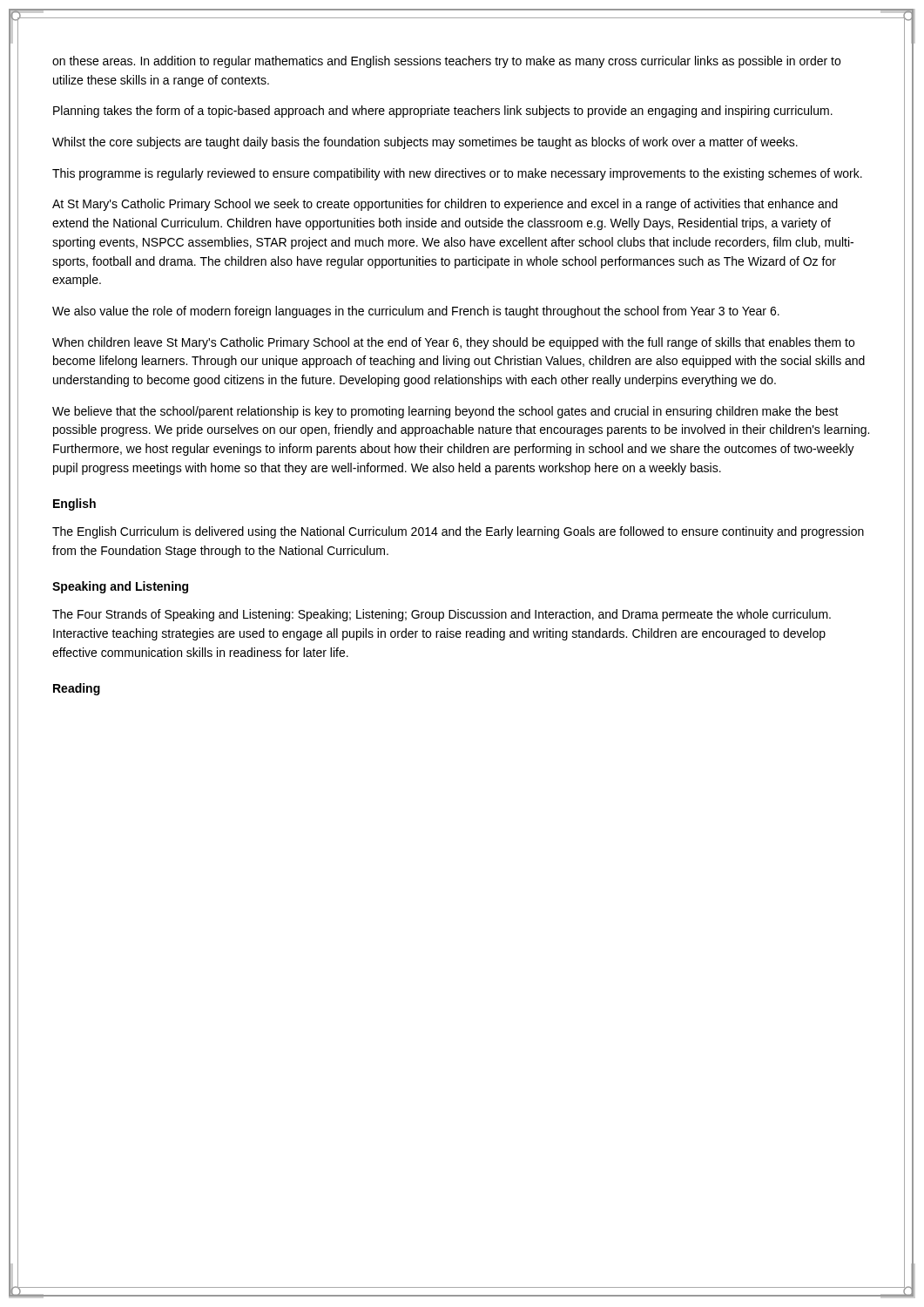Image resolution: width=924 pixels, height=1307 pixels.
Task: Select the region starting "The Four Strands of"
Action: pyautogui.click(x=442, y=633)
